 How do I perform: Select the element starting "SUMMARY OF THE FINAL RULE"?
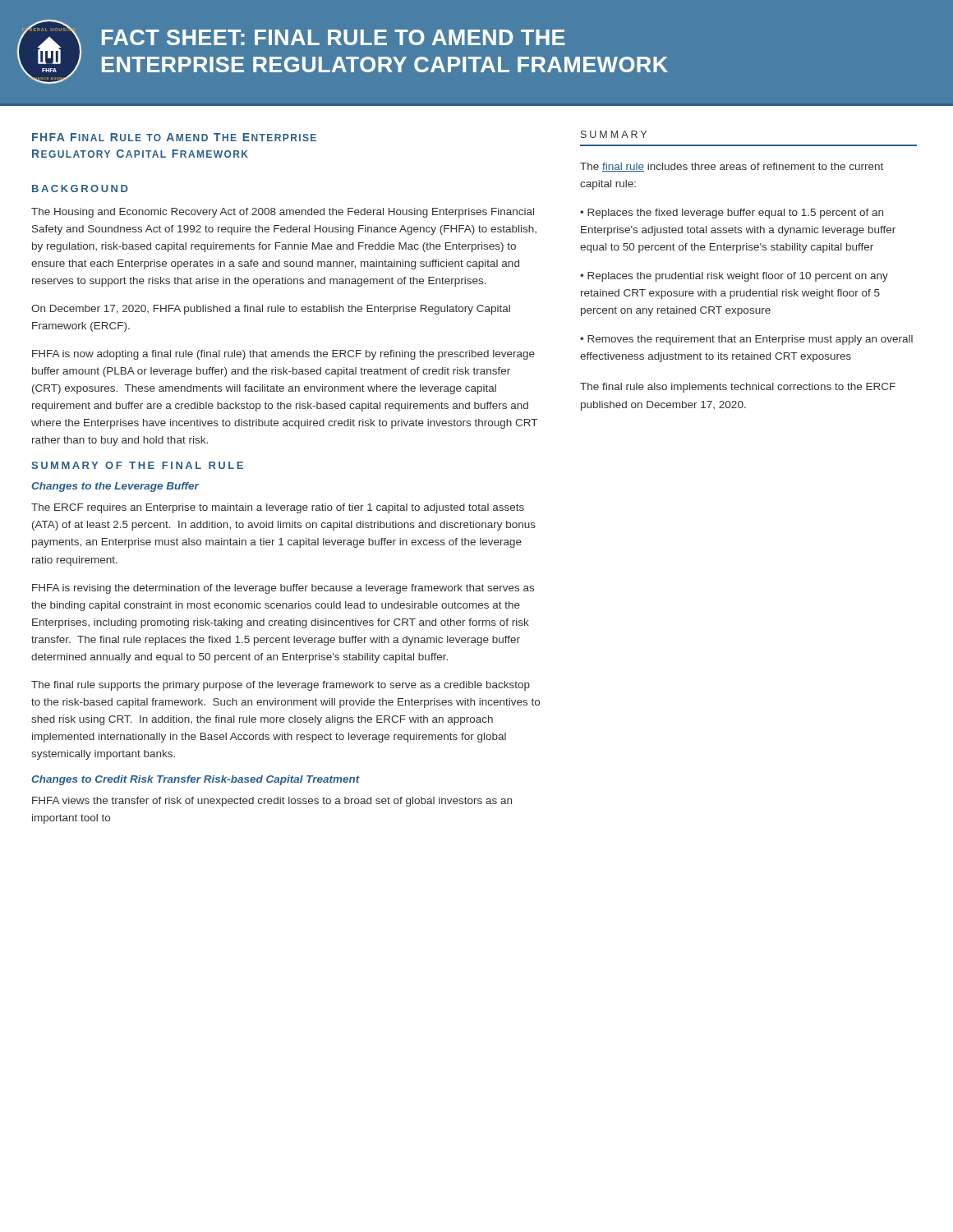138,466
